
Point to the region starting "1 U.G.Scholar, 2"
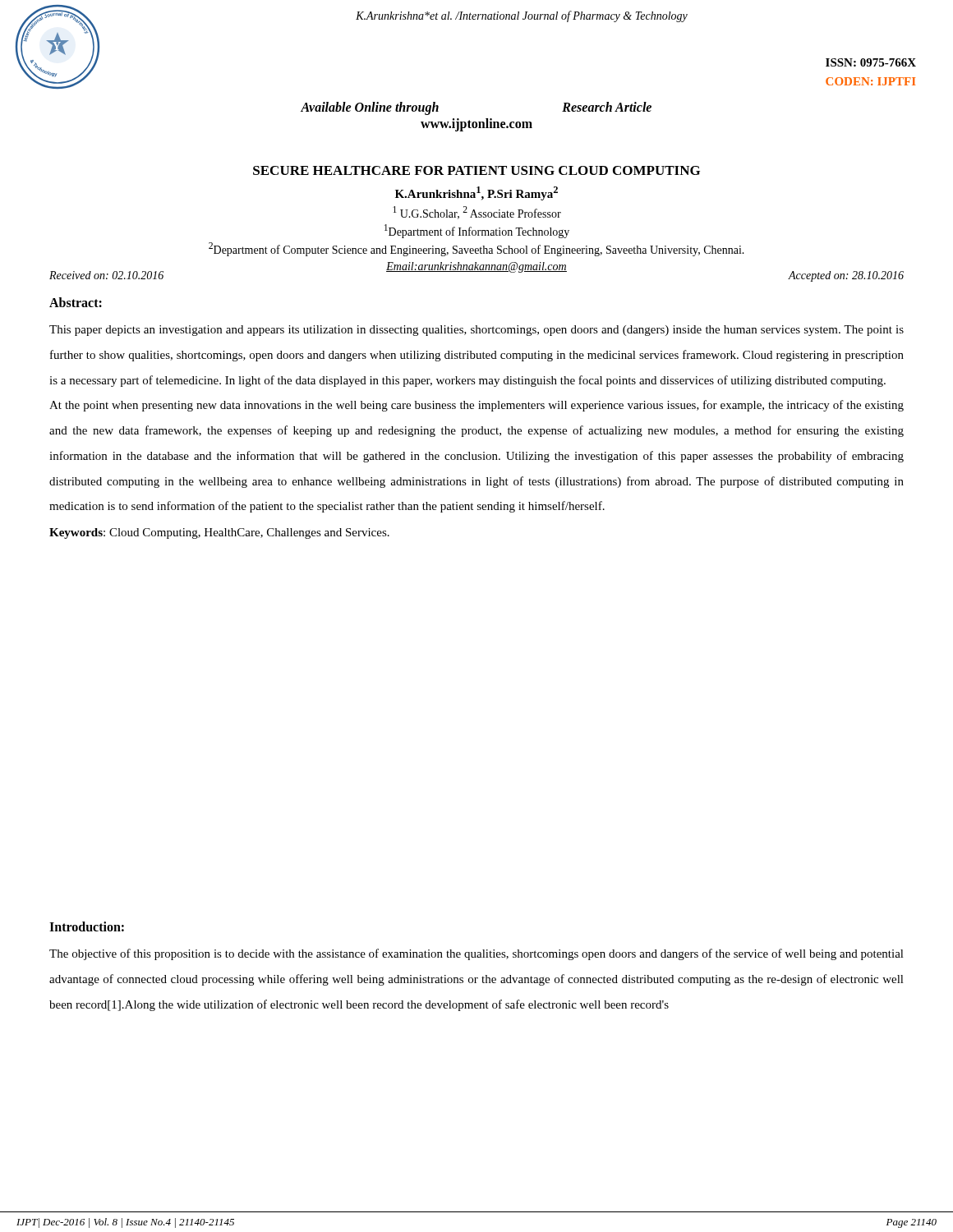tap(476, 238)
